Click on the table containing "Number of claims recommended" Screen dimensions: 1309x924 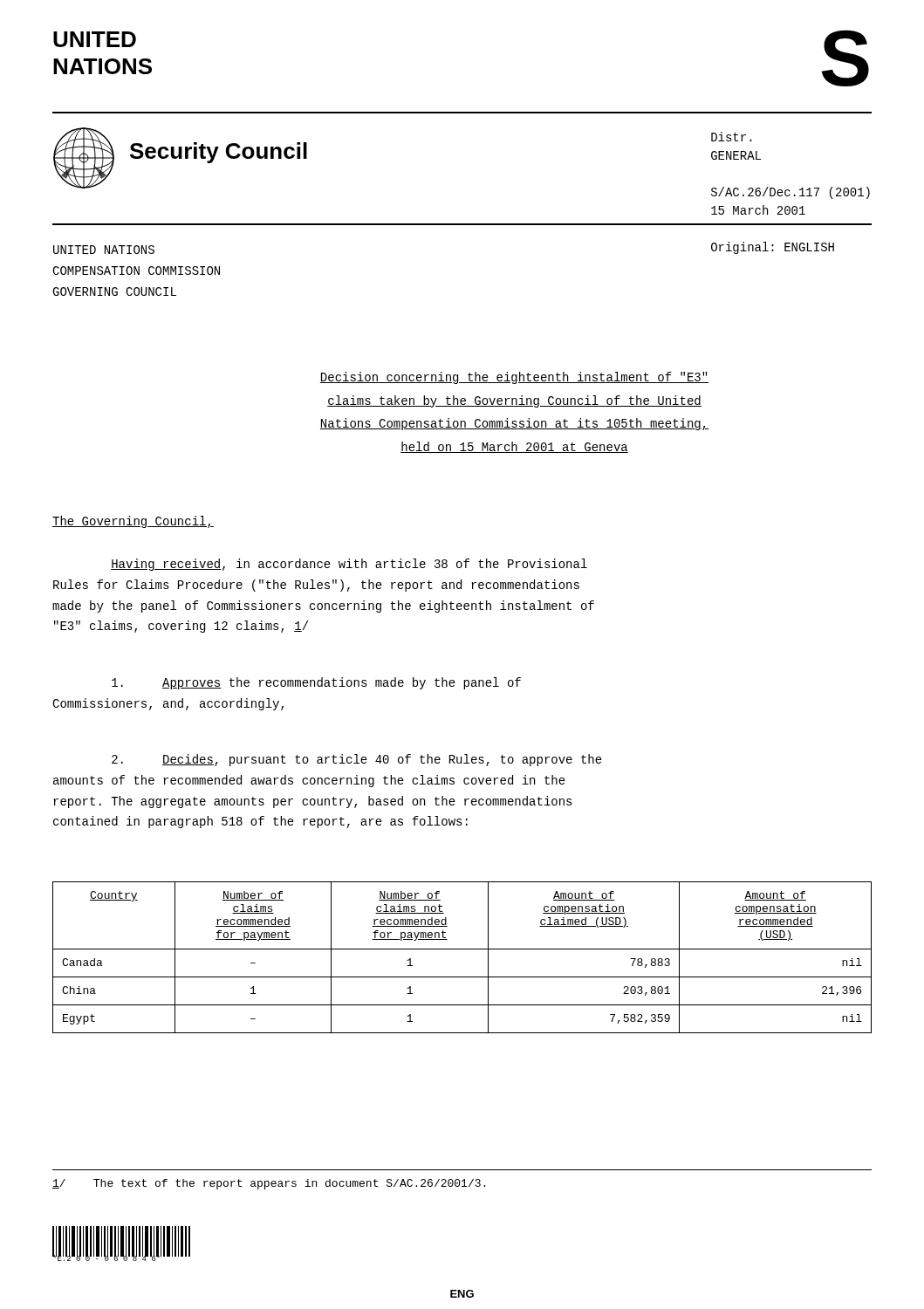coord(462,957)
